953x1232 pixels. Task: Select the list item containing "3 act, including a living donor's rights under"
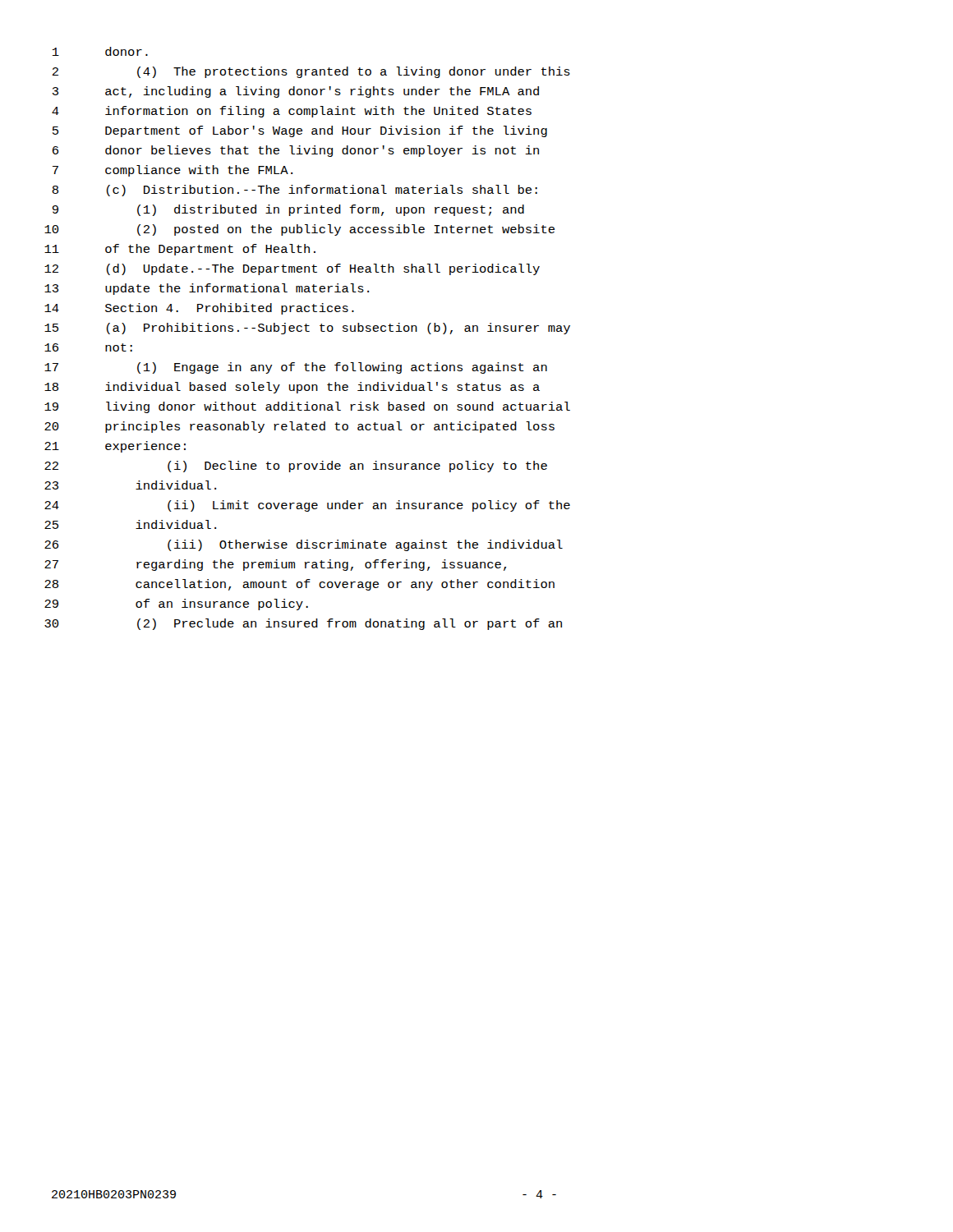[451, 92]
